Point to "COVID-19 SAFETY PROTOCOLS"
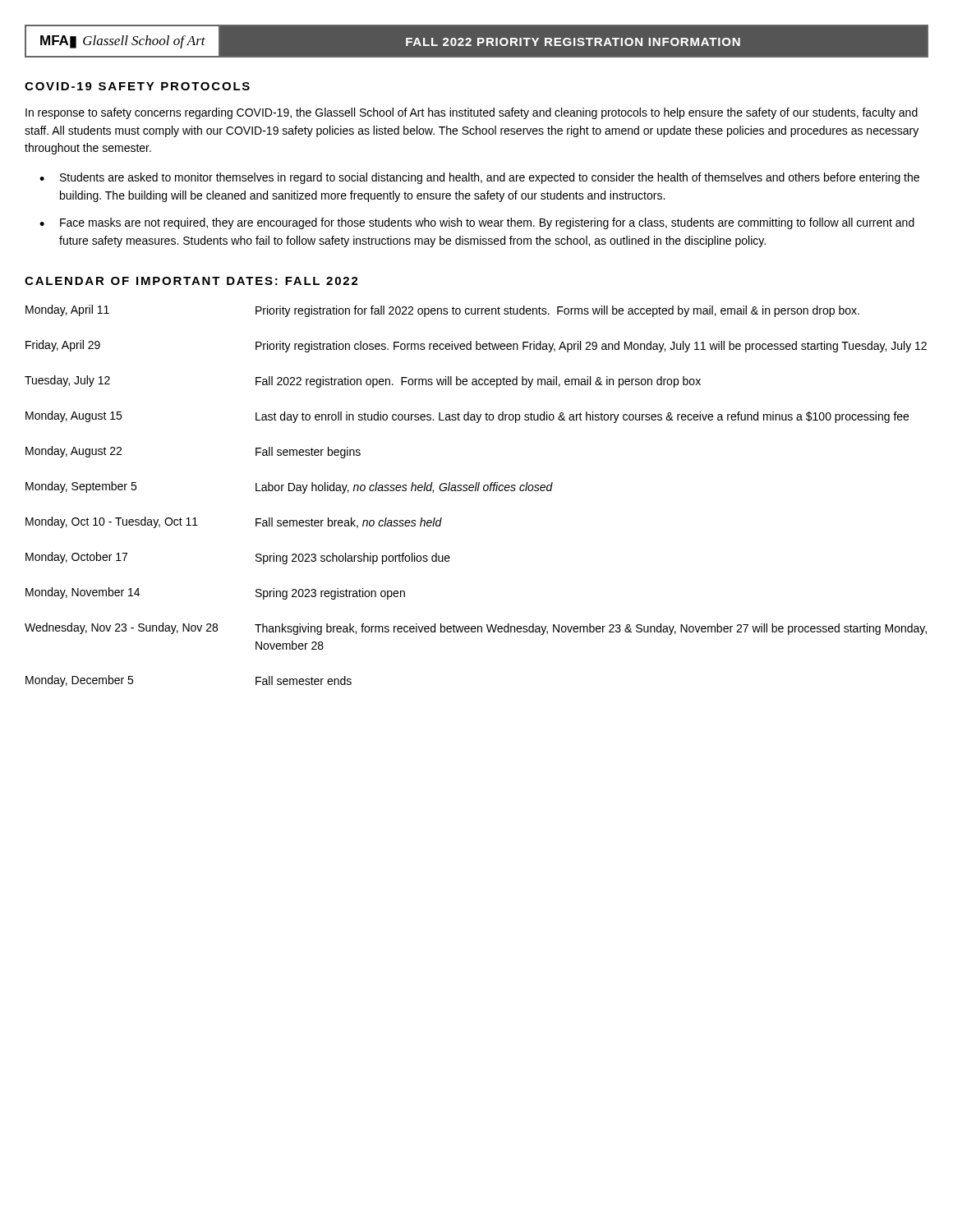Viewport: 953px width, 1232px height. tap(138, 86)
